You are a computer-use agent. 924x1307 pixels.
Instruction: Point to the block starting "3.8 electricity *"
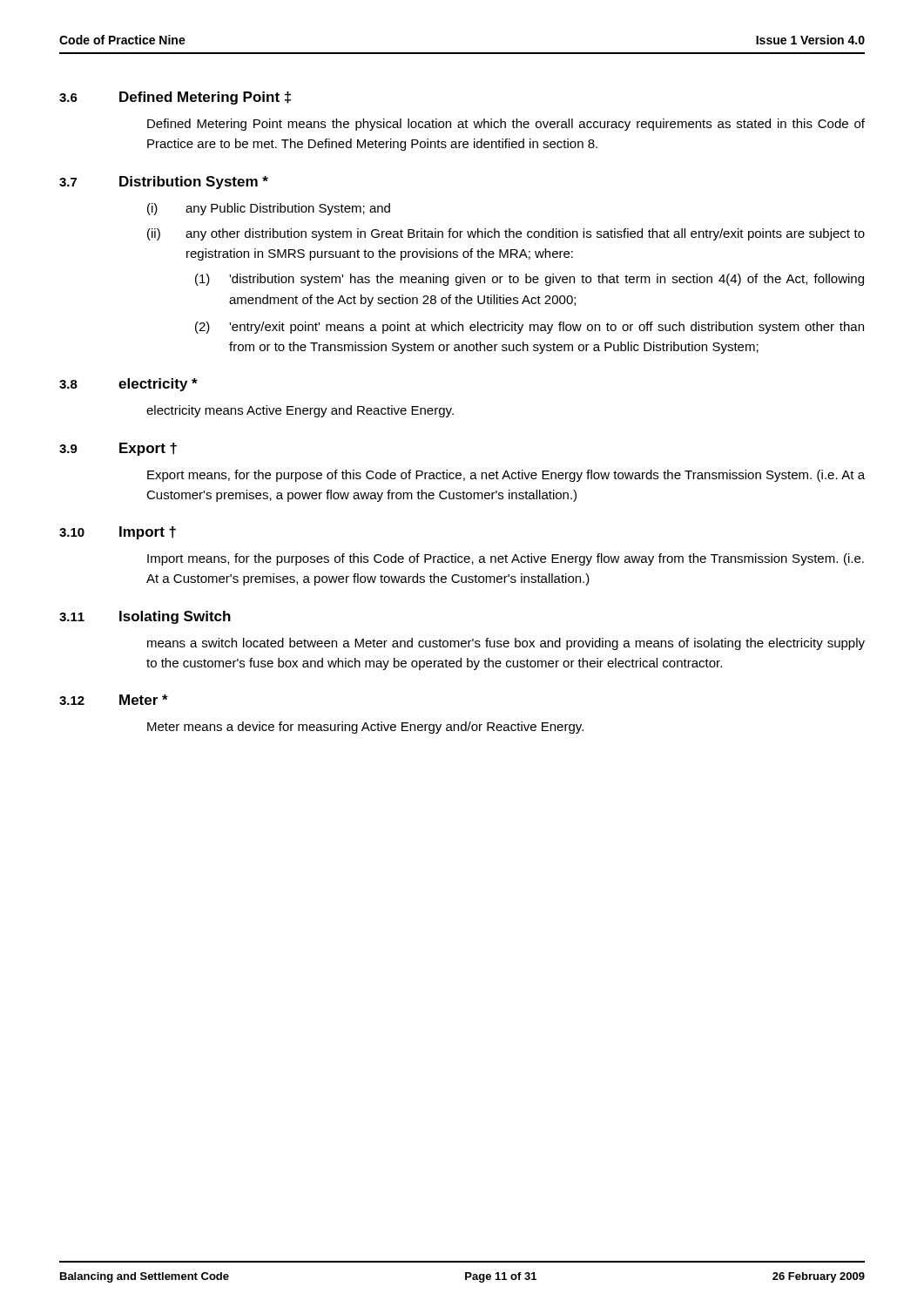pyautogui.click(x=128, y=384)
